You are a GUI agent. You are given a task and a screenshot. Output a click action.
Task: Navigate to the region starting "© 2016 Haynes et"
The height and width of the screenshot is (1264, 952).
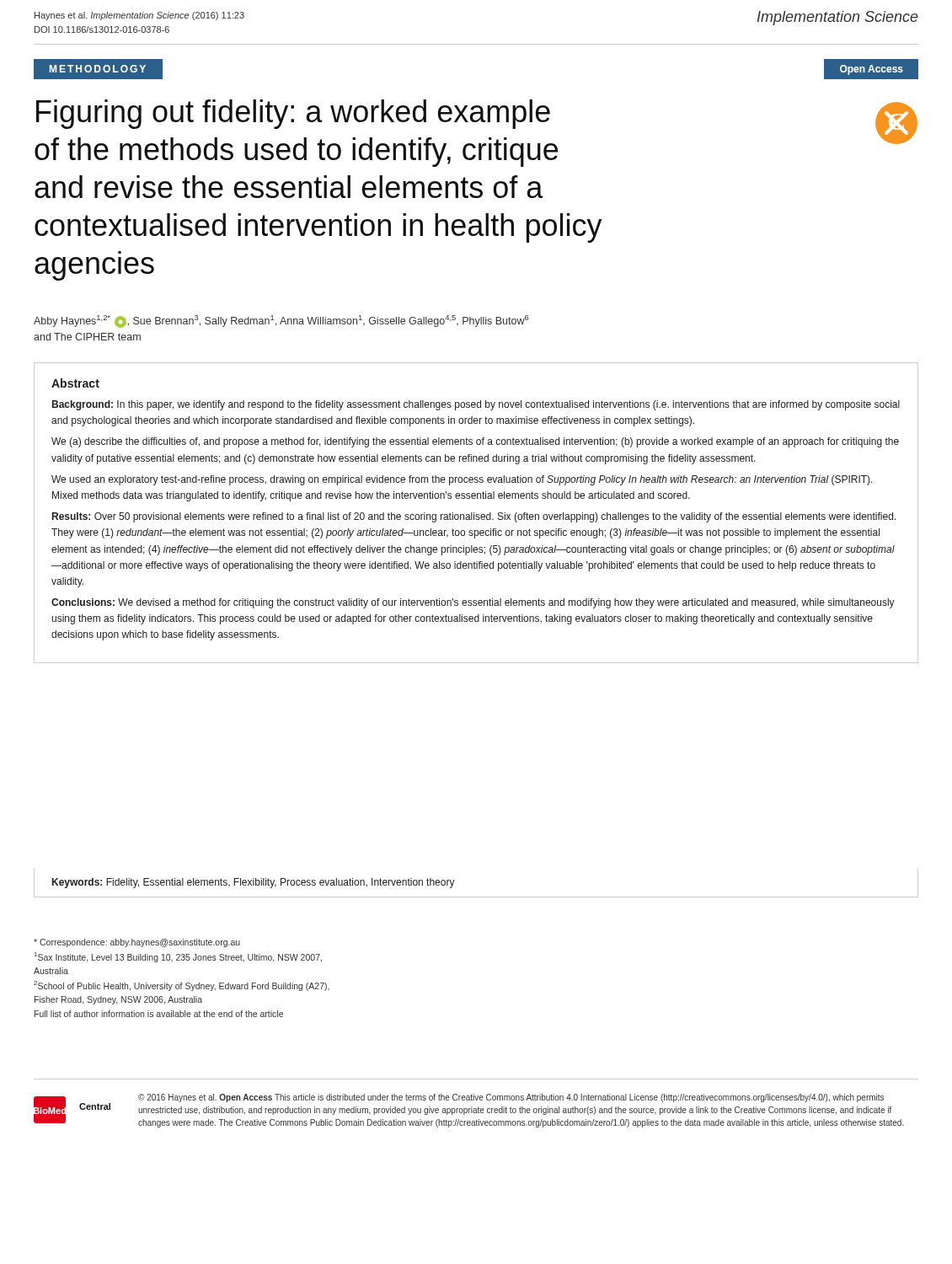click(x=521, y=1110)
